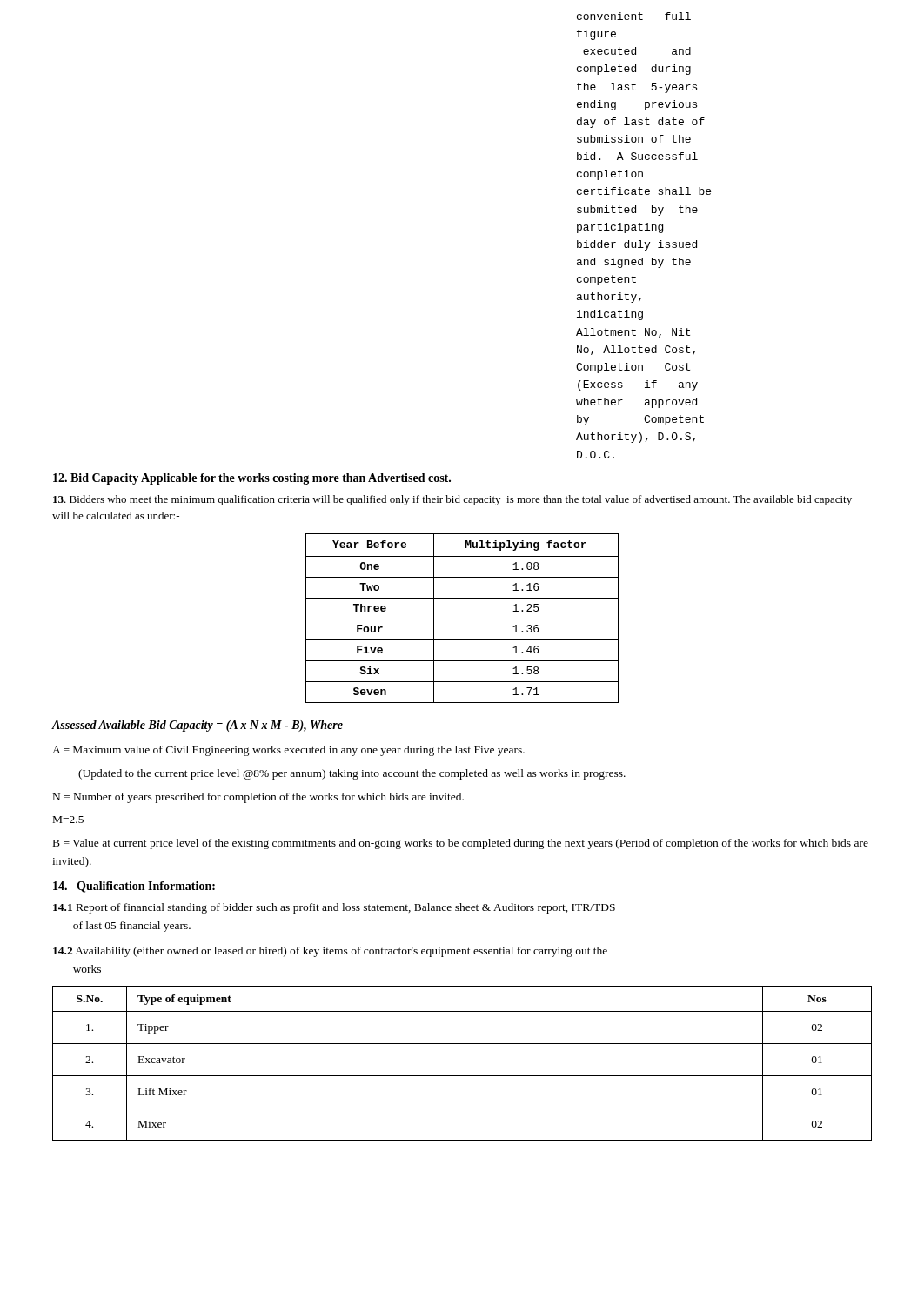Click on the table containing "Lift Mixer"
Screen dimensions: 1305x924
point(462,1063)
